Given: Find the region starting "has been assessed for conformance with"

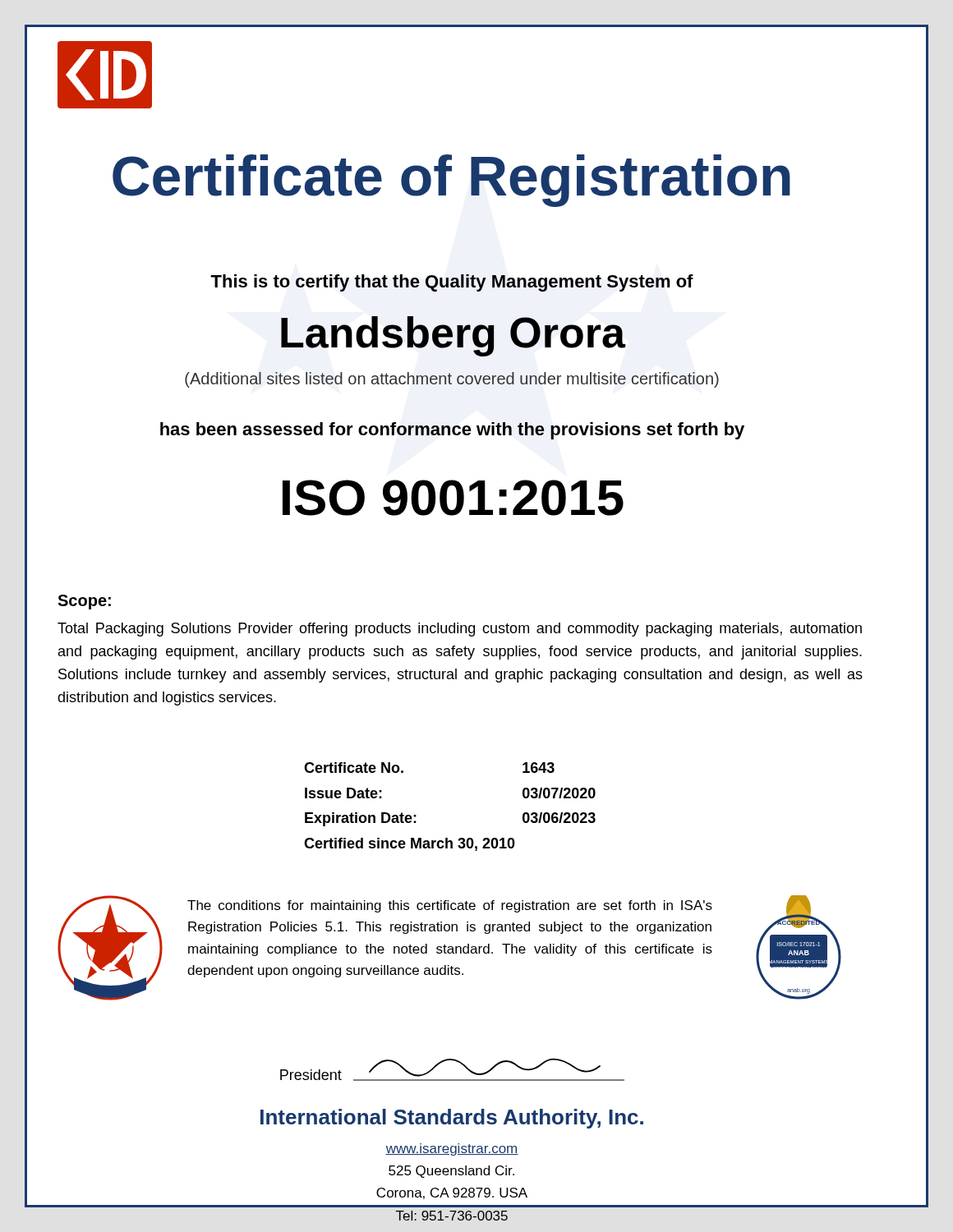Looking at the screenshot, I should click(x=452, y=429).
